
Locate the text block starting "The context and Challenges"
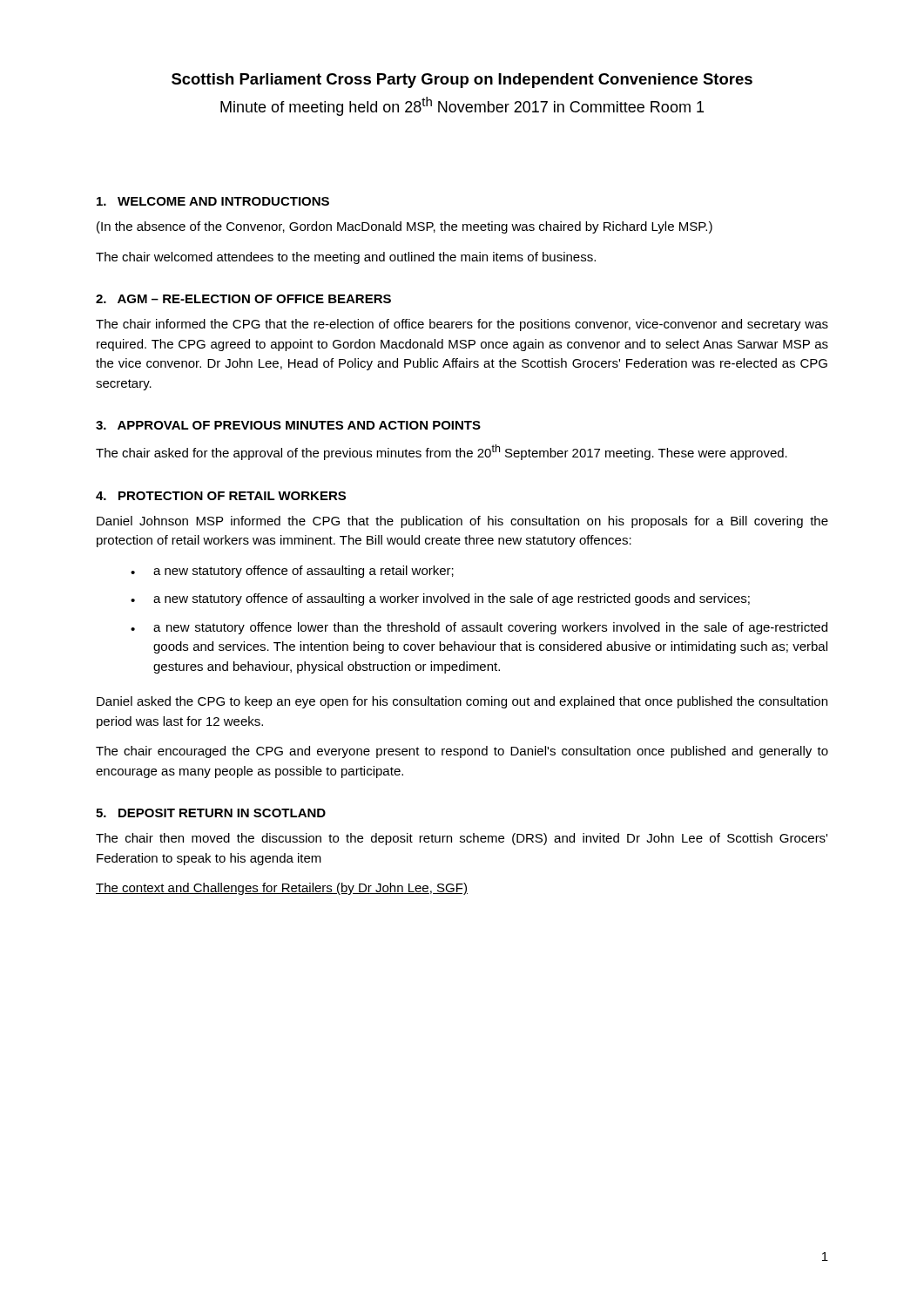[x=282, y=887]
